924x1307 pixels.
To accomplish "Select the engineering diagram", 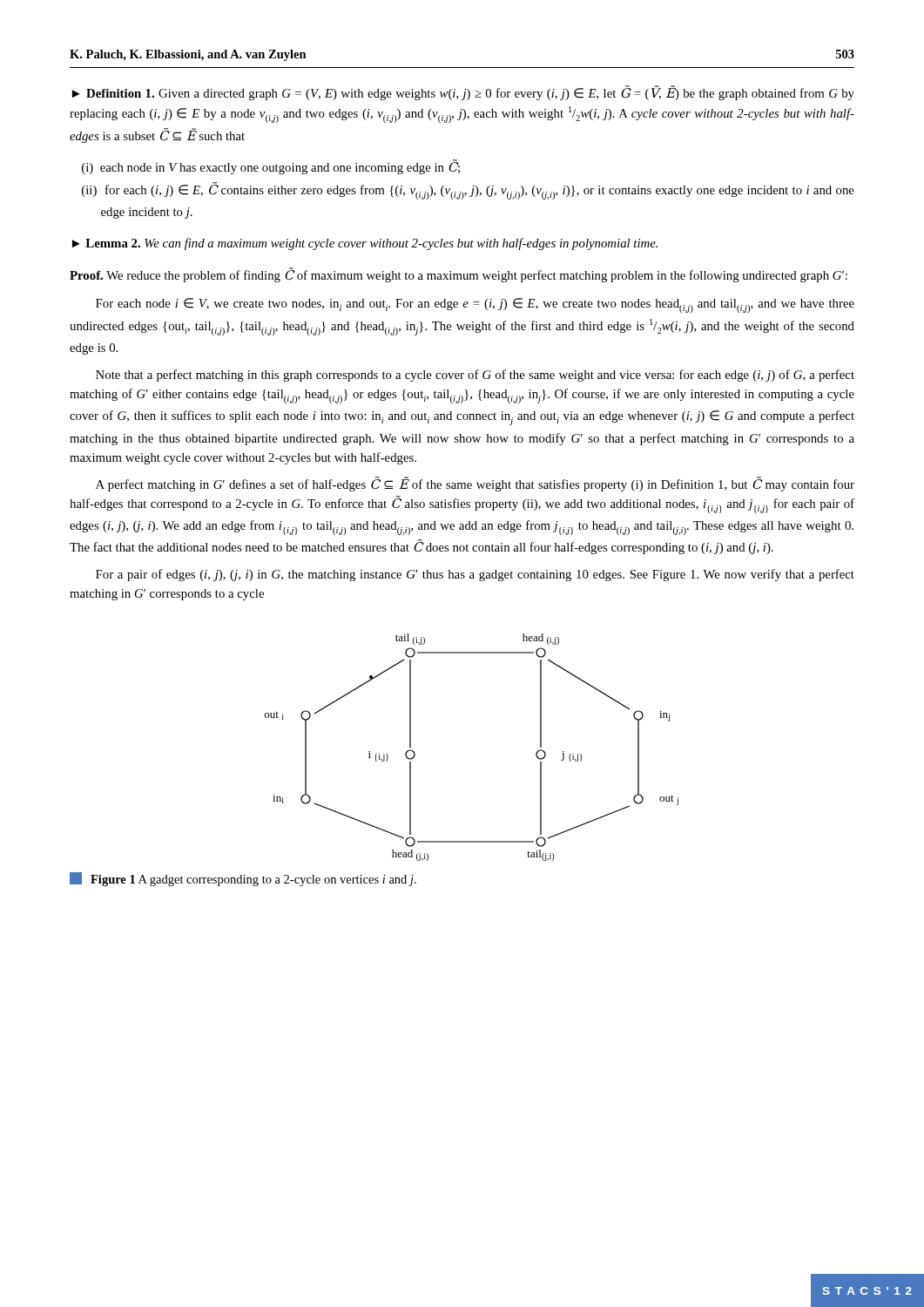I will tap(462, 746).
